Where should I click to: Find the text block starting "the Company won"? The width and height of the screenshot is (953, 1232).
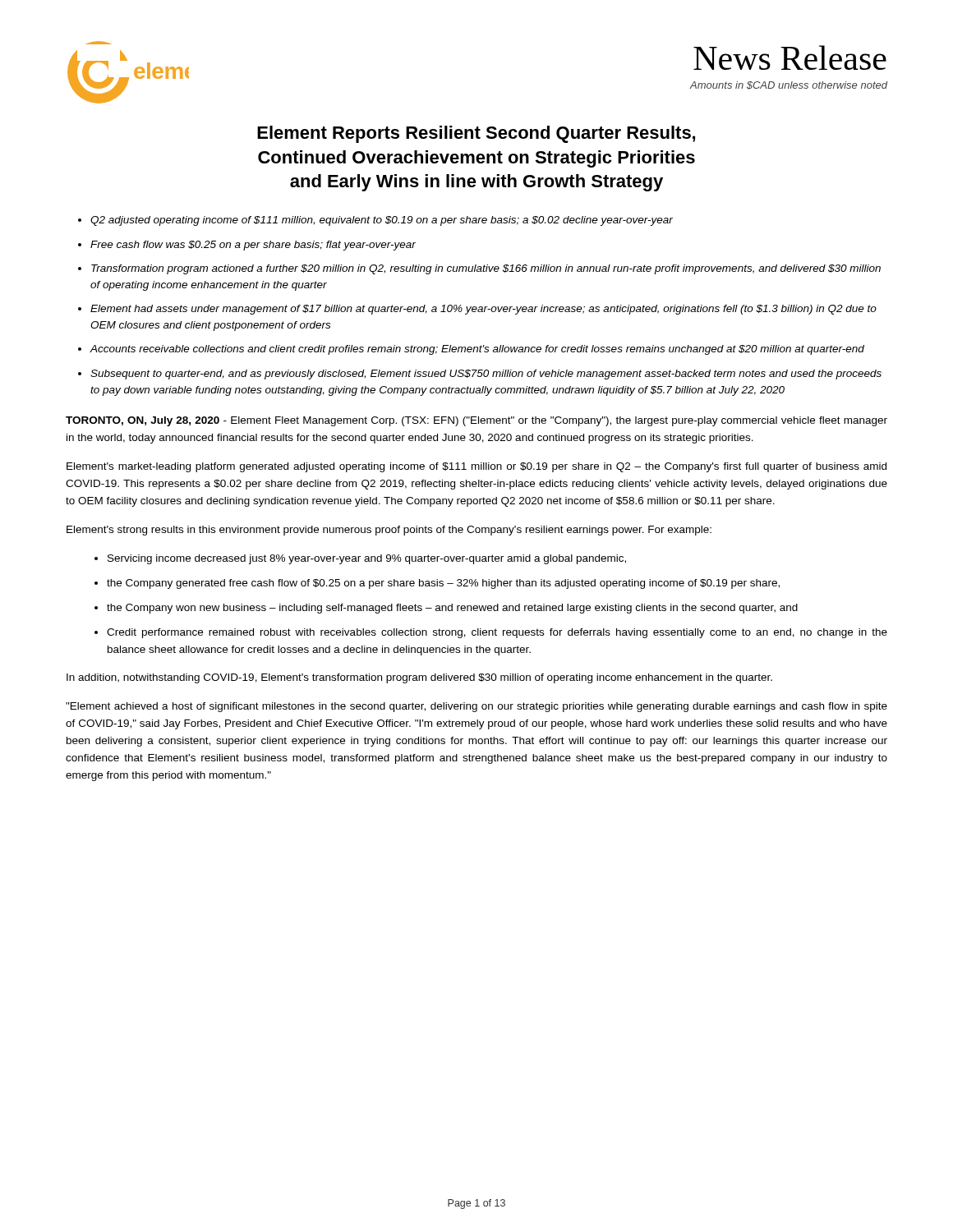452,607
